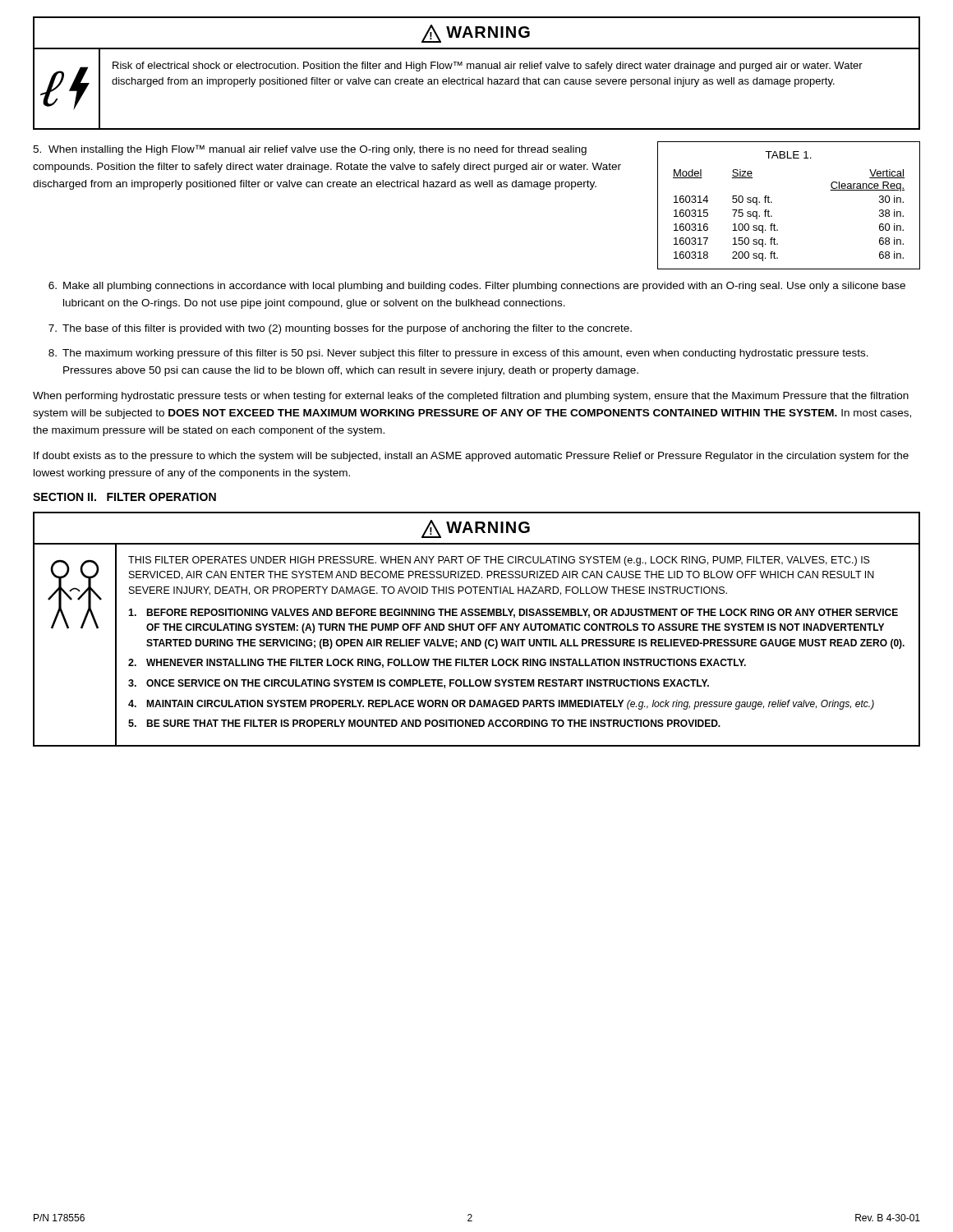Find the text block starting "When performing hydrostatic pressure"

472,413
